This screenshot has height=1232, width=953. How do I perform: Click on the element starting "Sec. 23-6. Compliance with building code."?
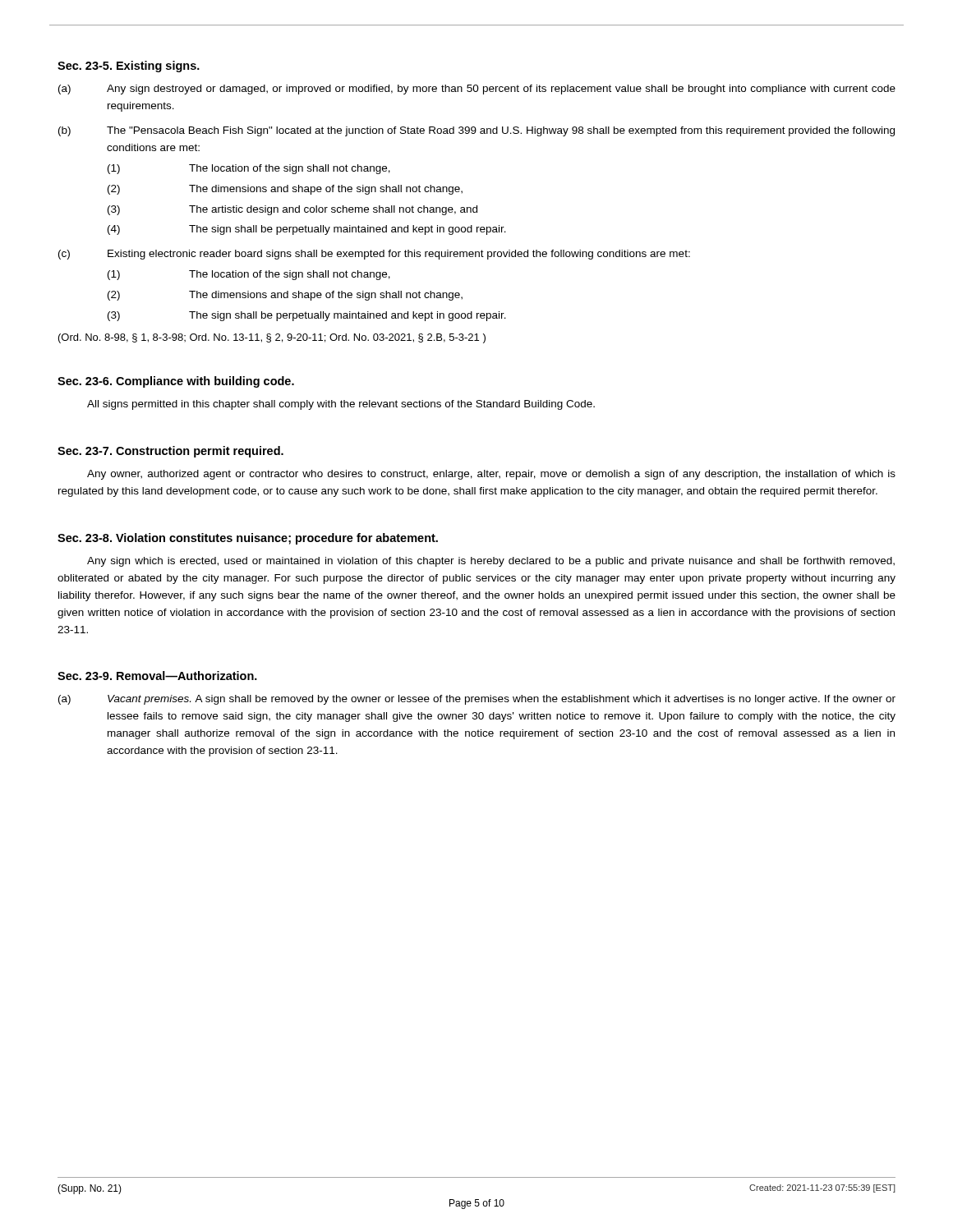coord(176,381)
